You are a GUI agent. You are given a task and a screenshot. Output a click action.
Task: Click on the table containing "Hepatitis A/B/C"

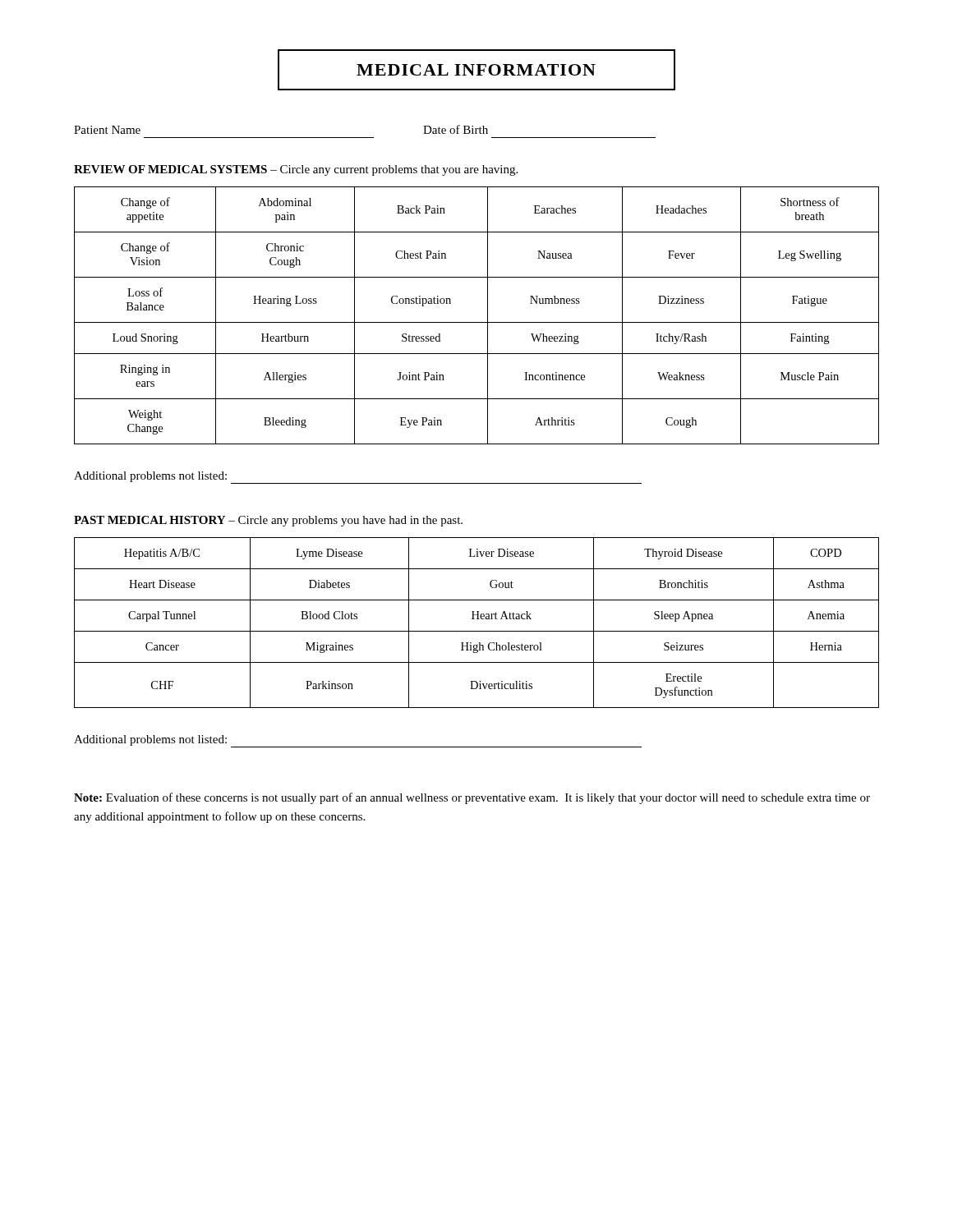pyautogui.click(x=476, y=623)
